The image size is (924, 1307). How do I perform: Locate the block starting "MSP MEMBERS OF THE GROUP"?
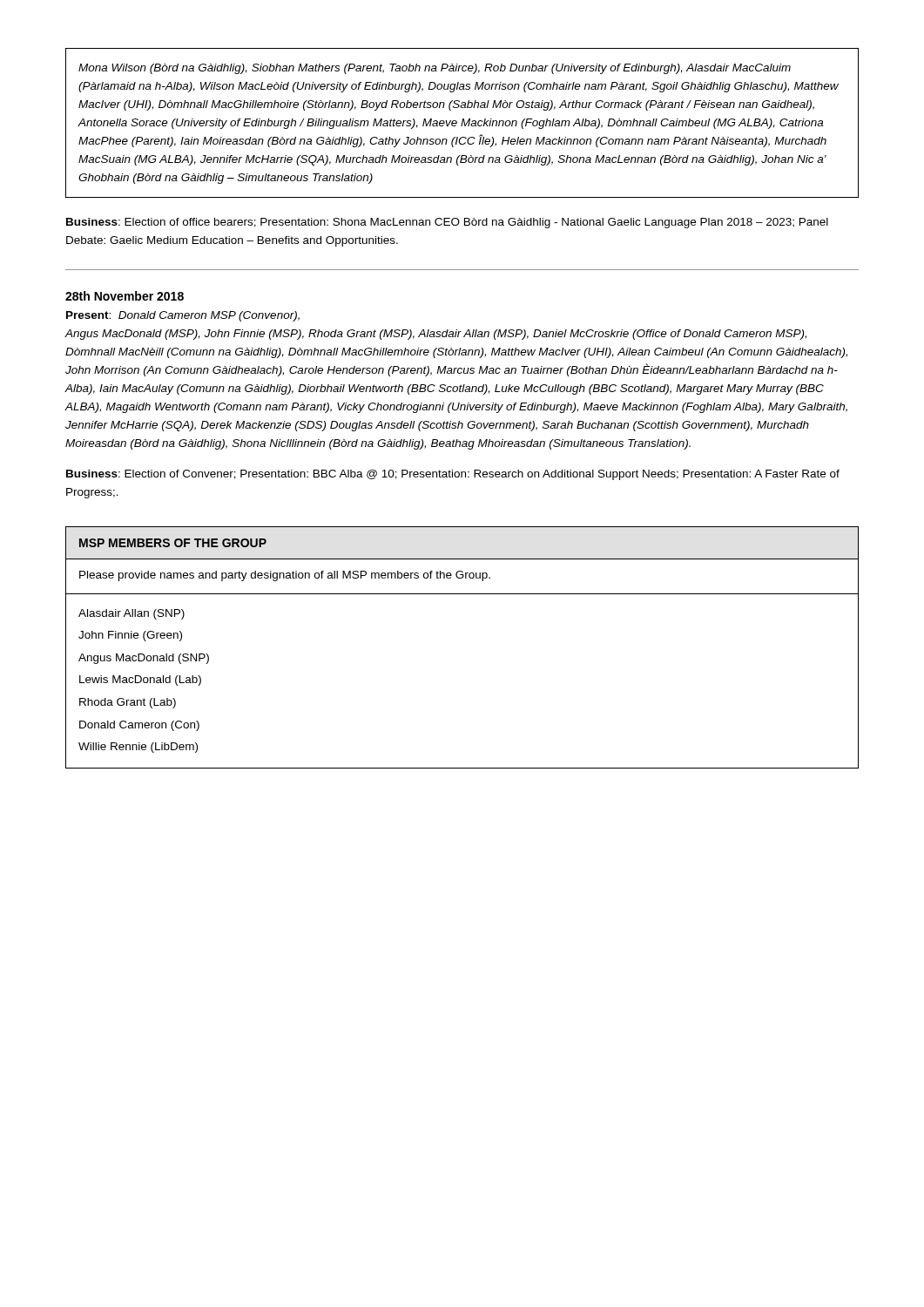click(x=172, y=542)
